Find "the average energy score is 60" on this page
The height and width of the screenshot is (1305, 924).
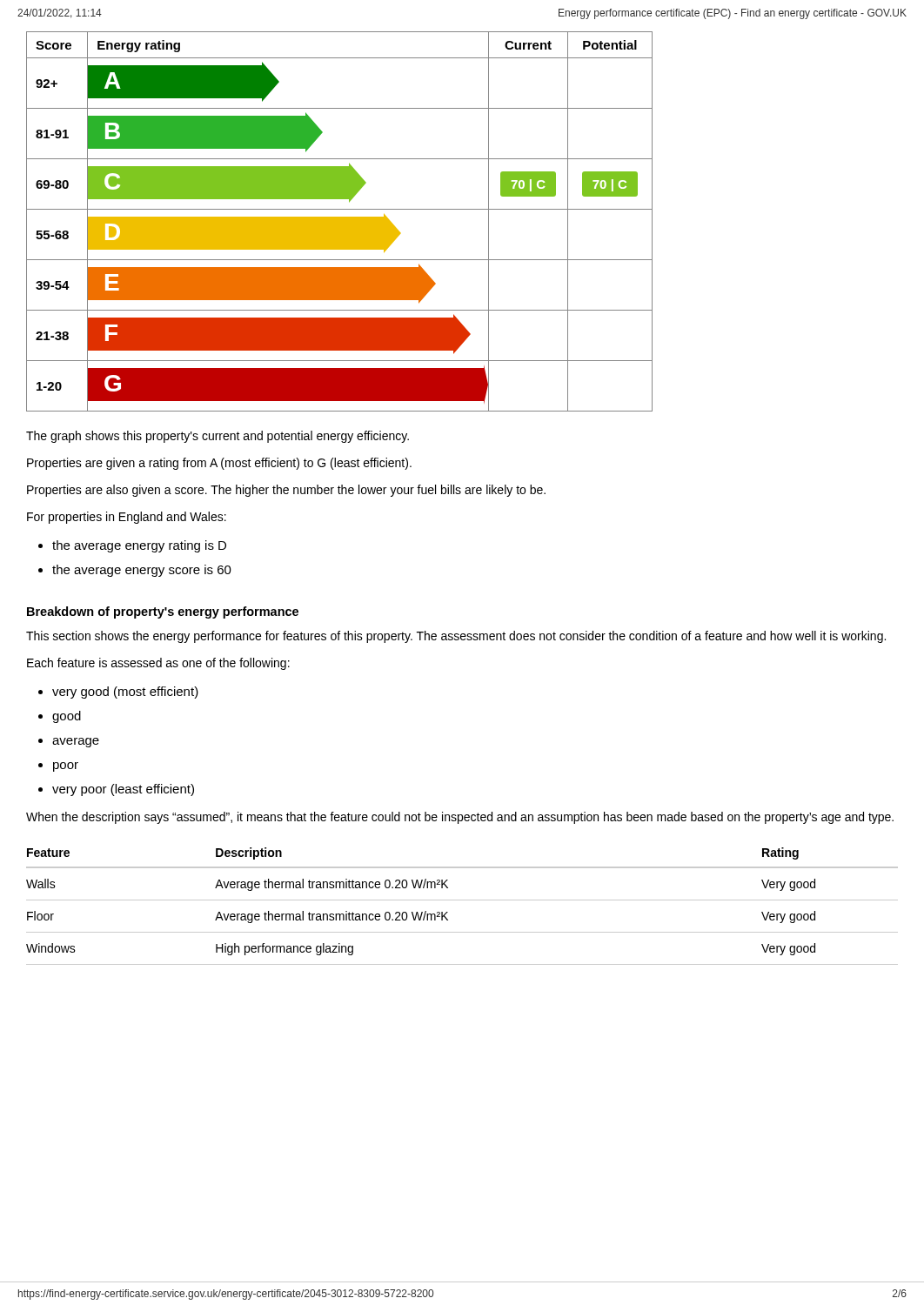tap(142, 569)
